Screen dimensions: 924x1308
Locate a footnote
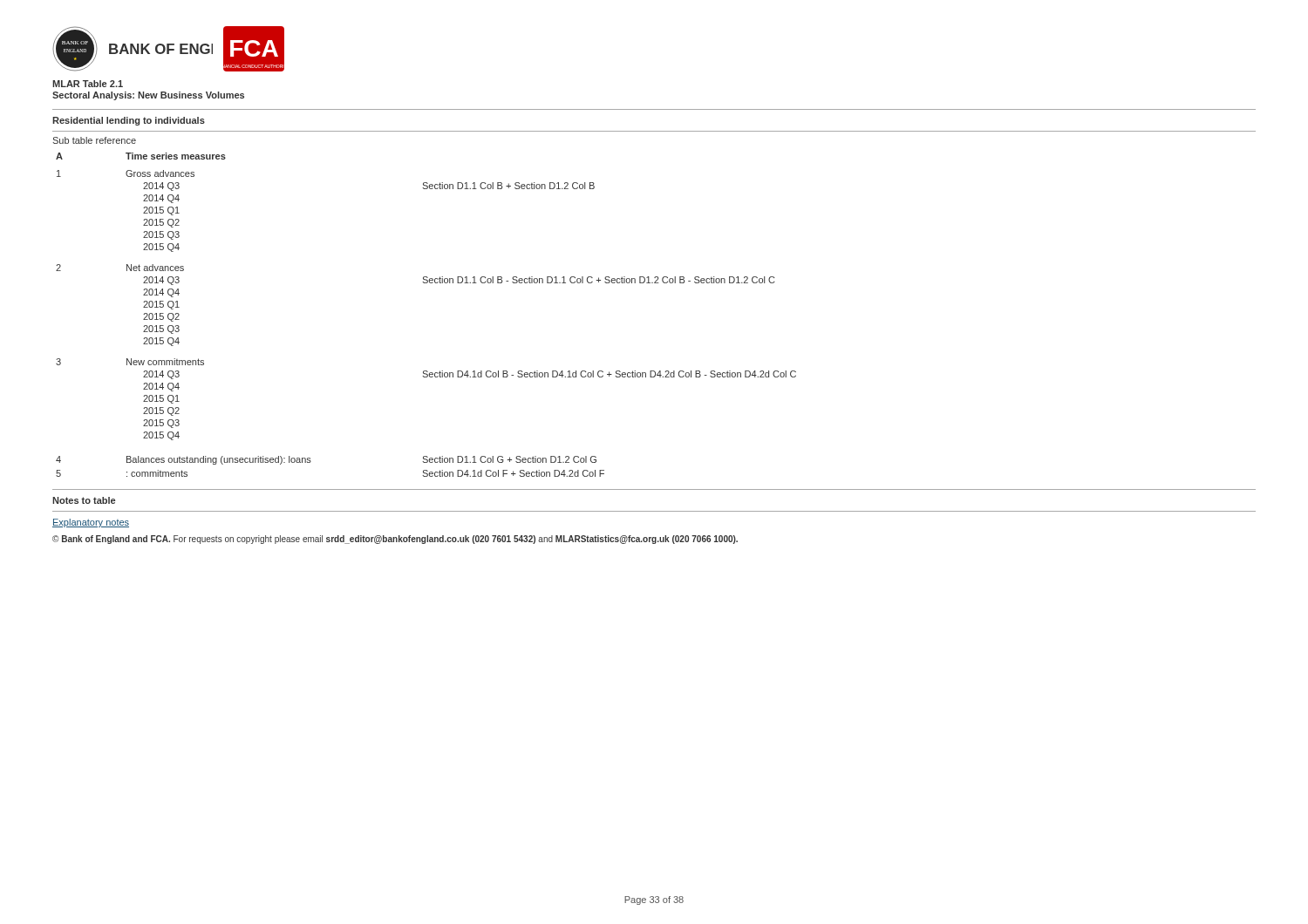pos(395,539)
